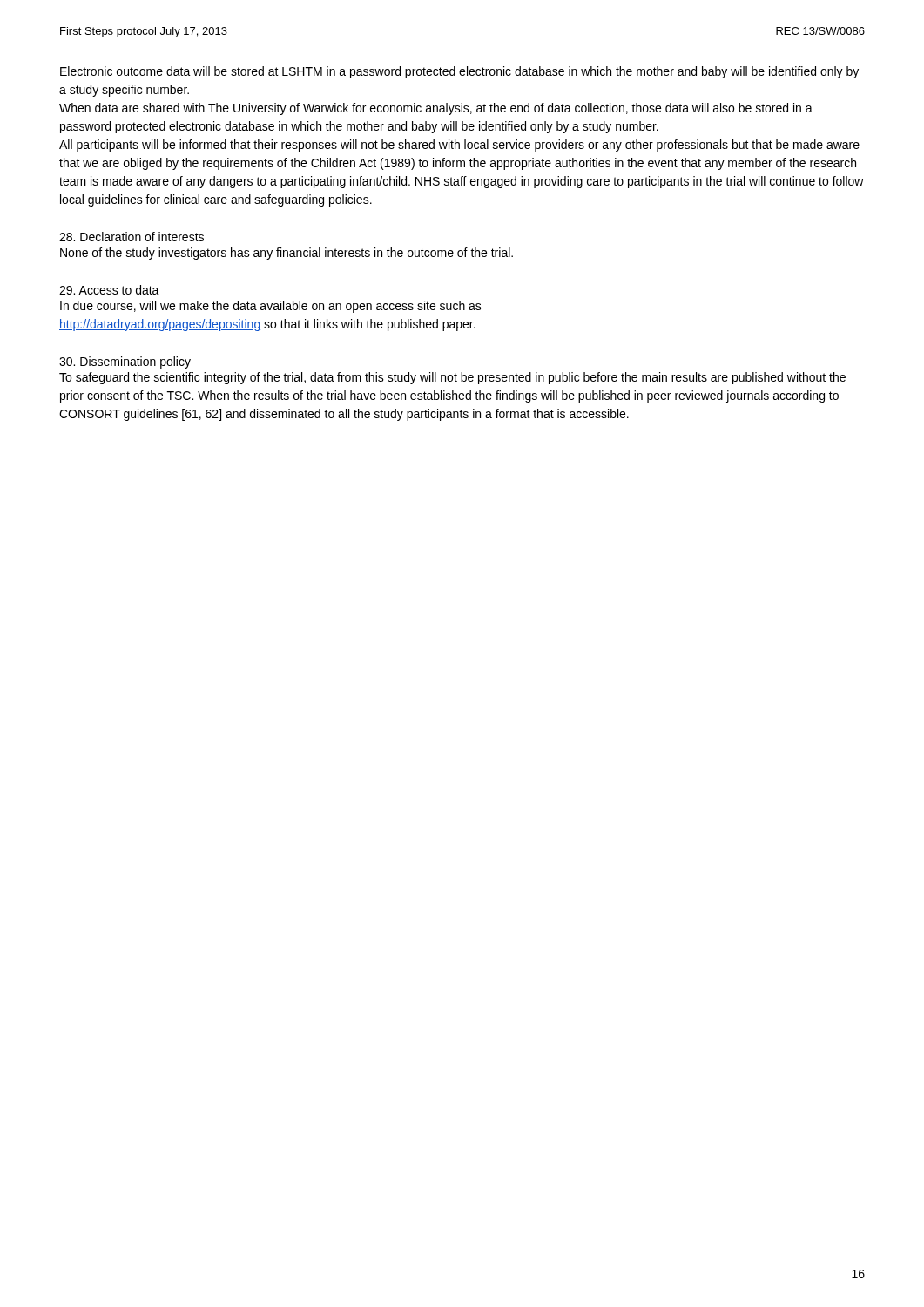
Task: Click on the text block that says "Electronic outcome data will be stored at LSHTM"
Action: pos(461,135)
